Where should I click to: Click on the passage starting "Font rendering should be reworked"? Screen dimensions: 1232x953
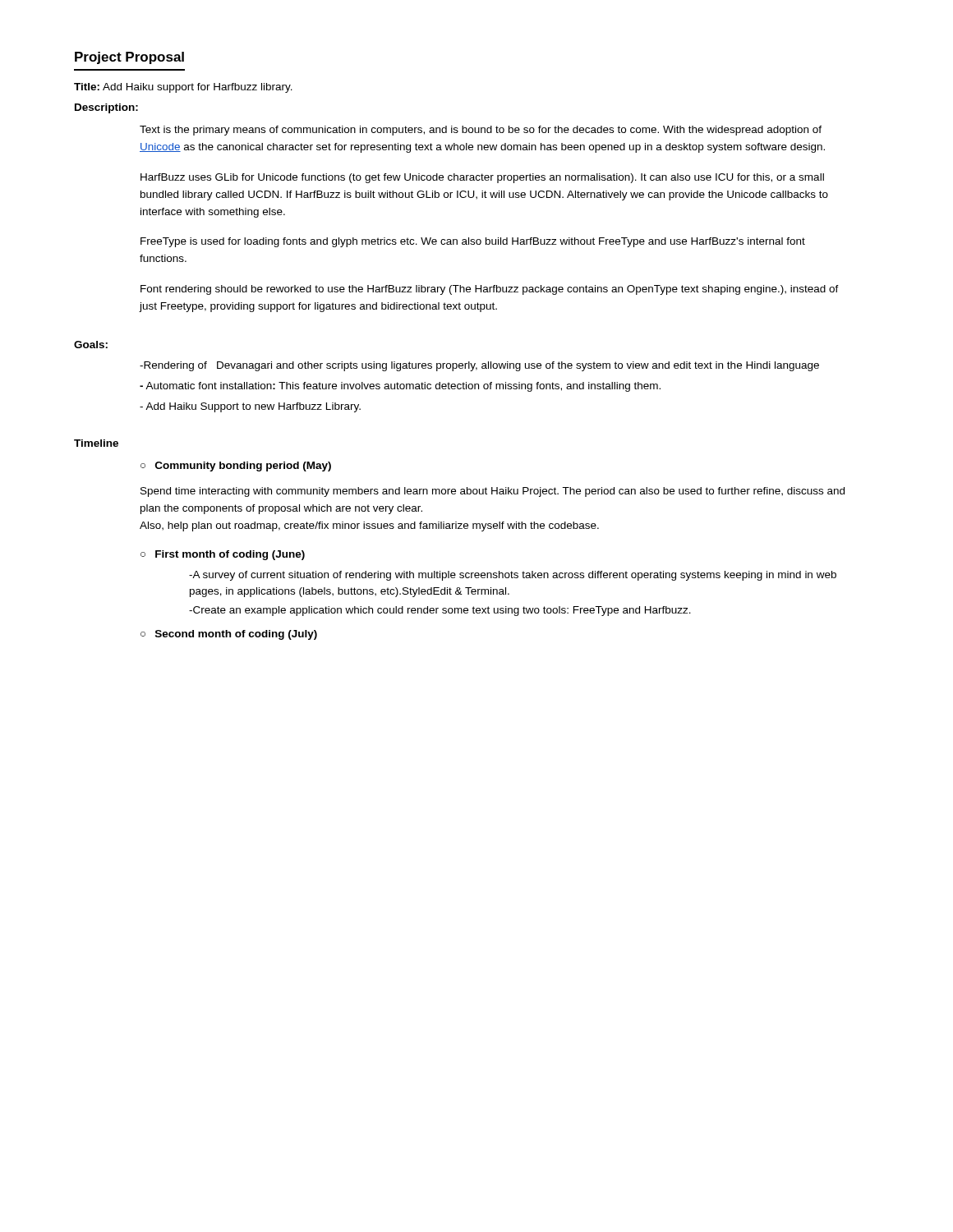[x=489, y=298]
